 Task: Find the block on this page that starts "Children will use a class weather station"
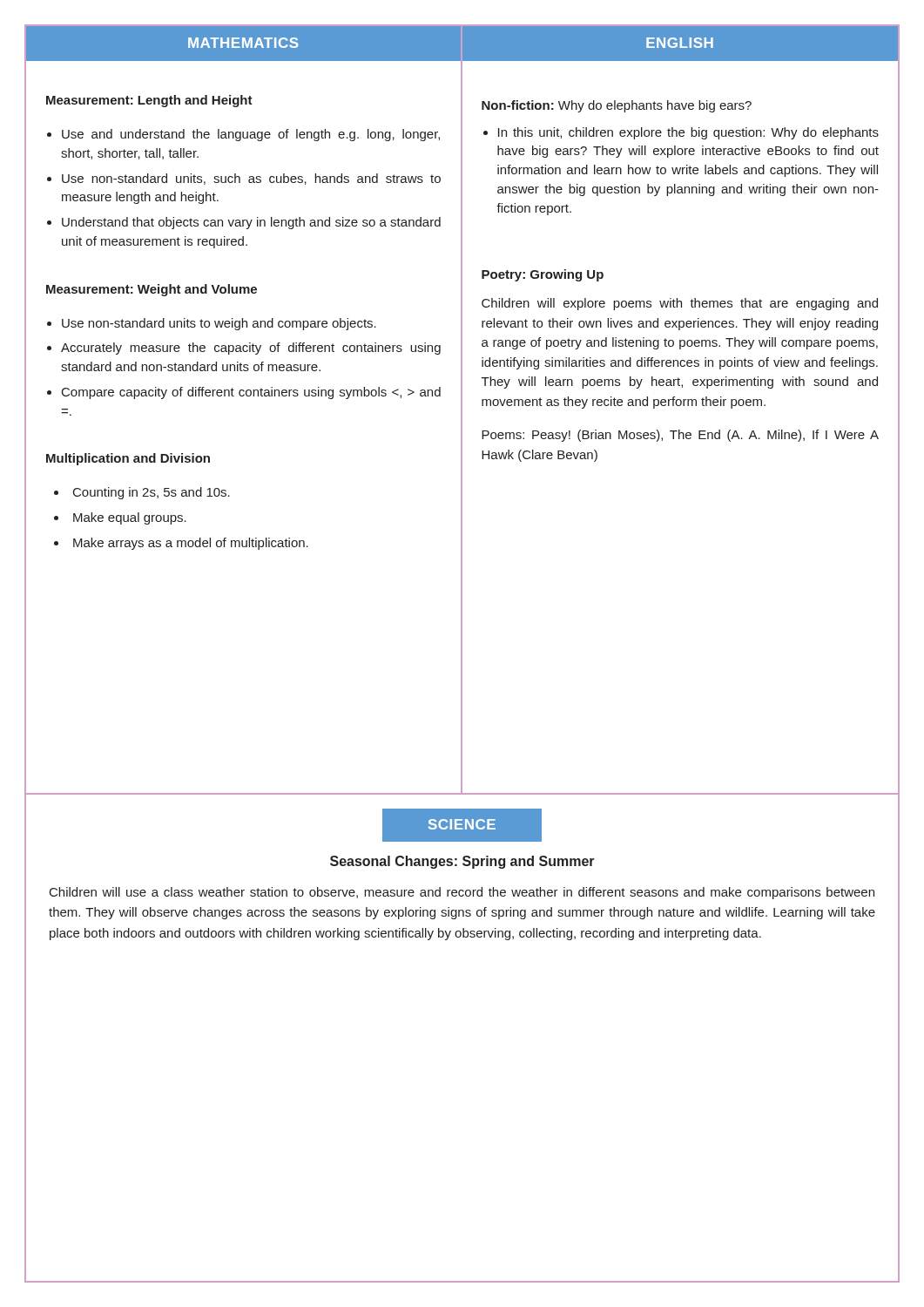[462, 912]
